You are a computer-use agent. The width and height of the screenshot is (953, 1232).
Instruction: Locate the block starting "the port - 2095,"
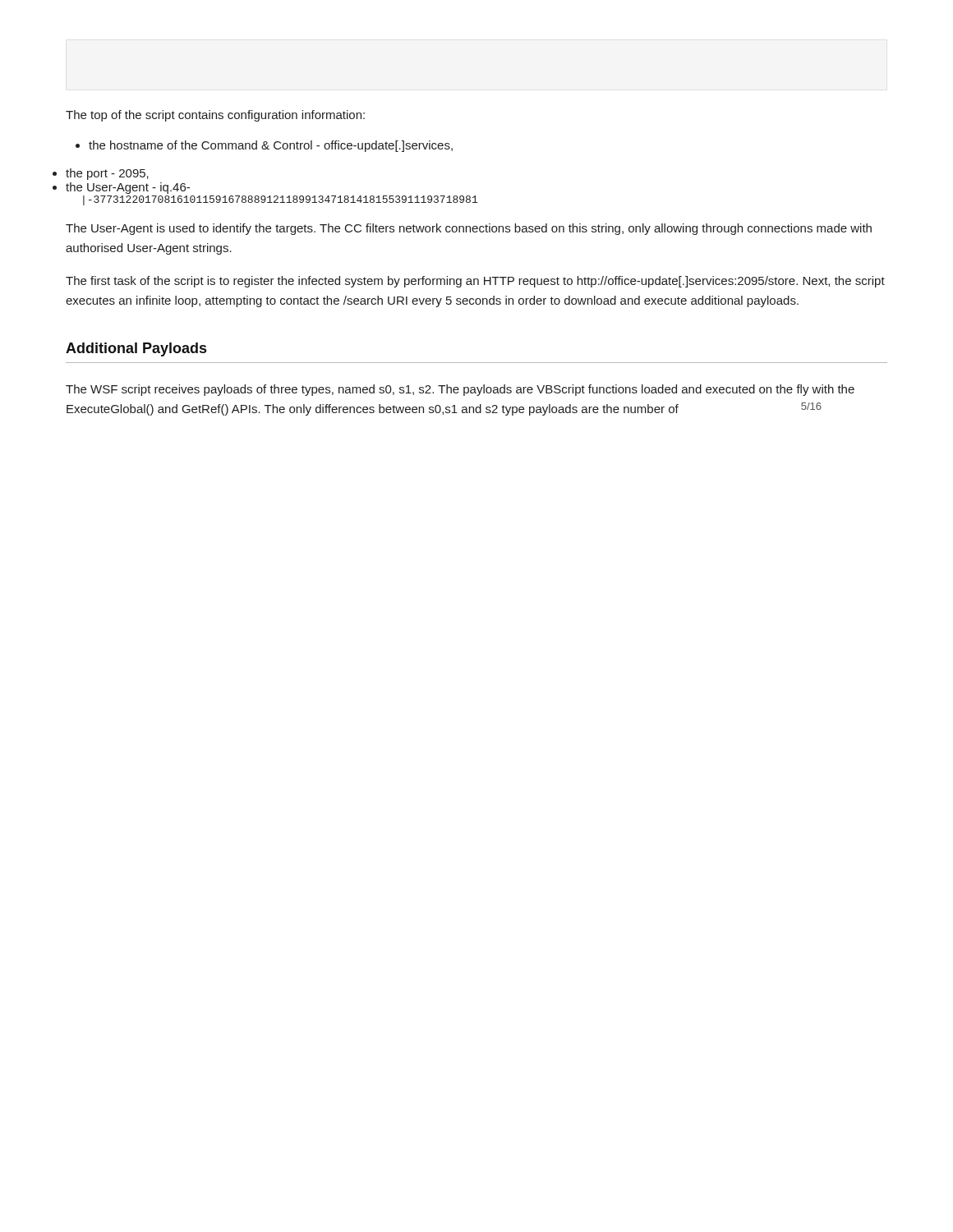coord(107,174)
